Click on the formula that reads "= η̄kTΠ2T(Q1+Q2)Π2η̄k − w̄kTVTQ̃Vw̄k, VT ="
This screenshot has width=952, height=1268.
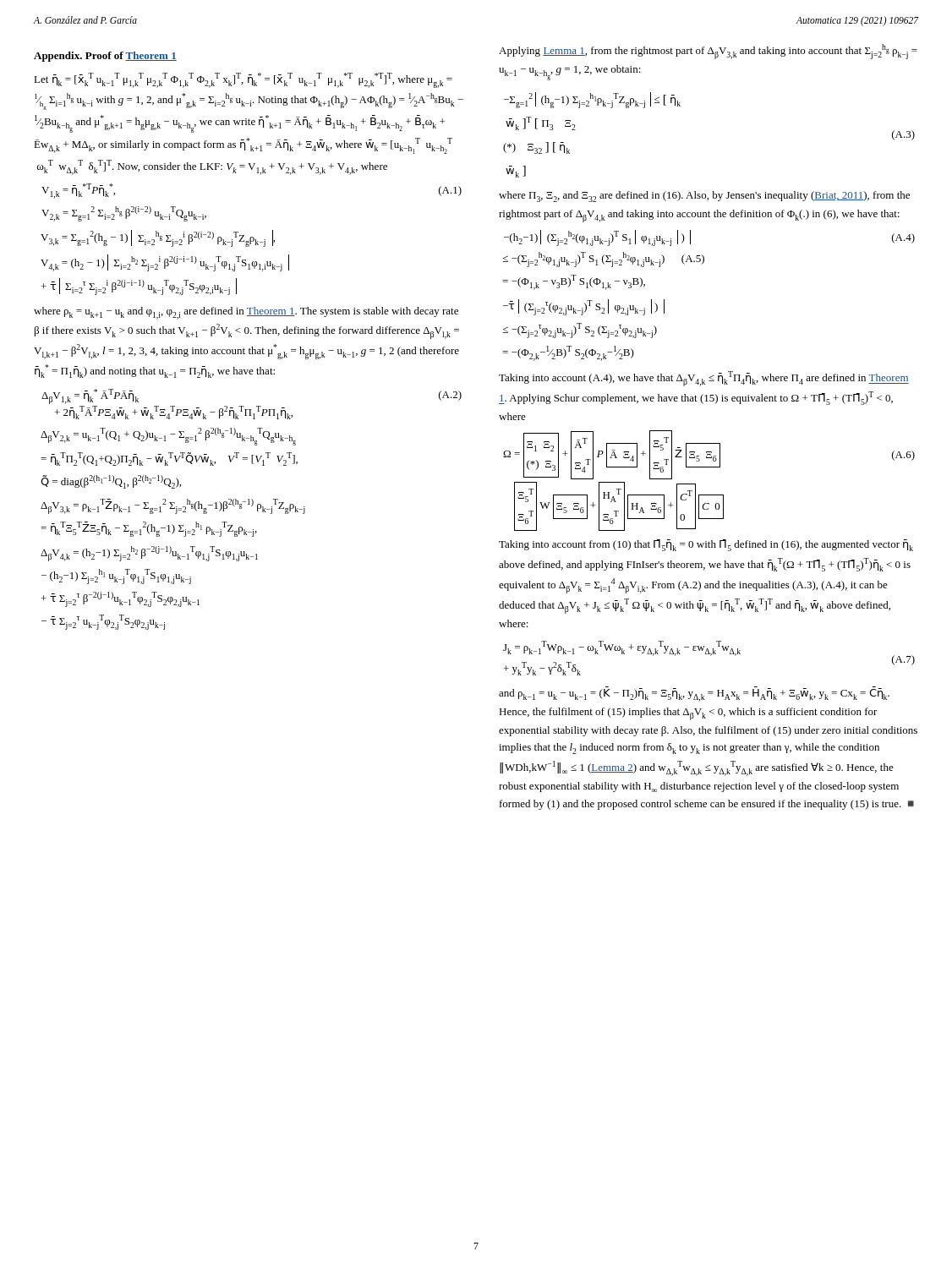tap(169, 459)
